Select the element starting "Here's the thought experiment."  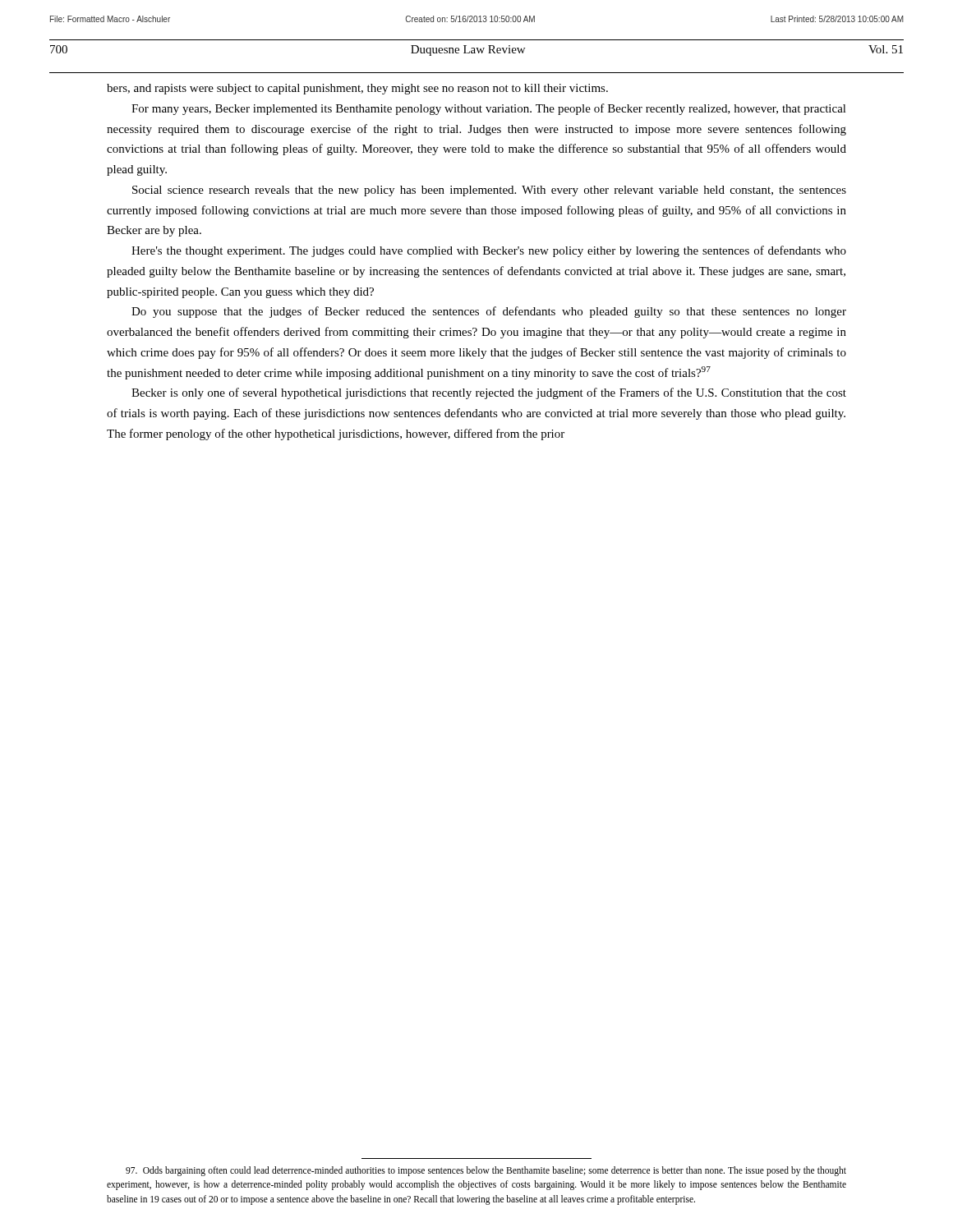coord(476,271)
